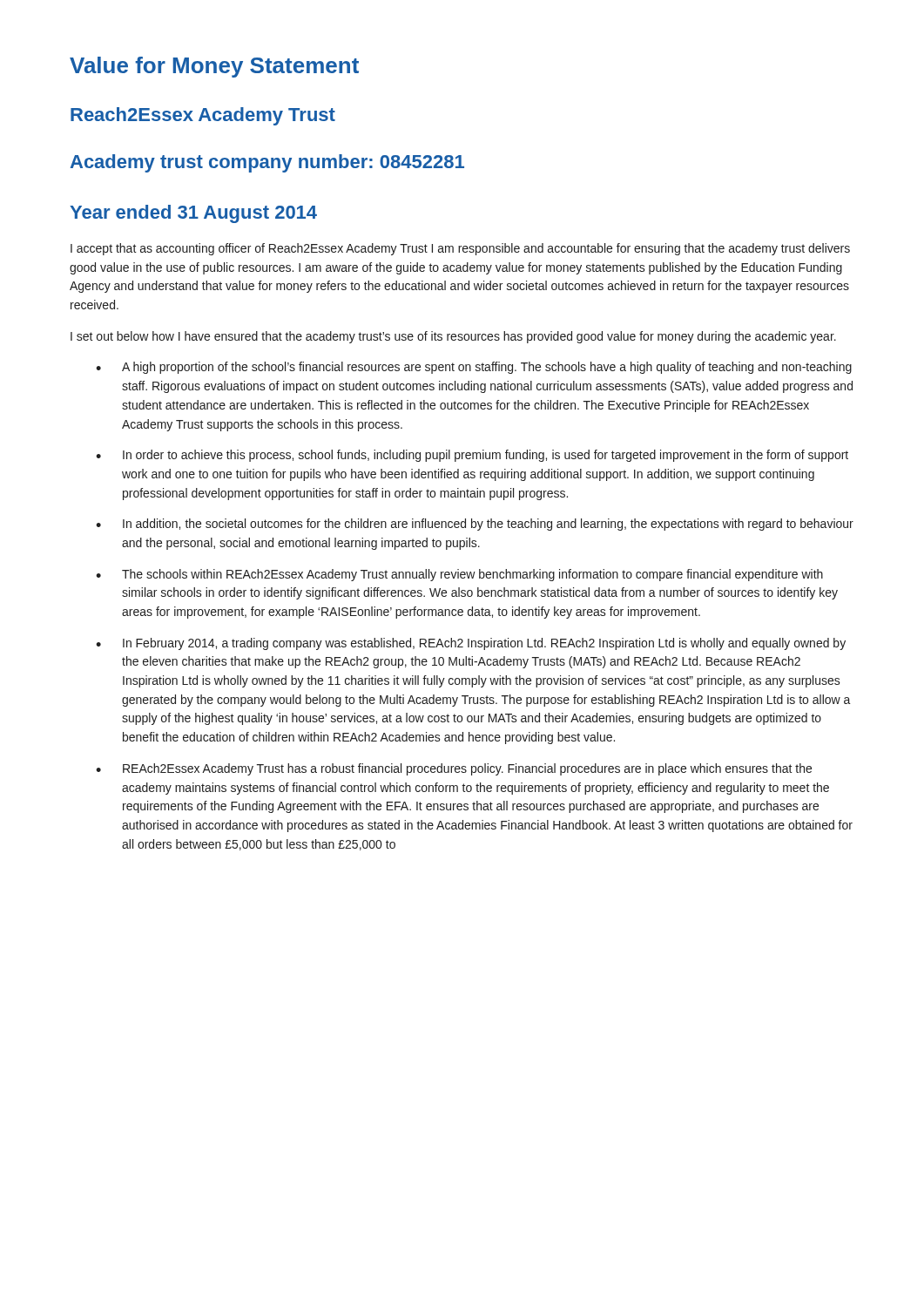Click on the list item containing "• A high"
Image resolution: width=924 pixels, height=1307 pixels.
click(475, 396)
